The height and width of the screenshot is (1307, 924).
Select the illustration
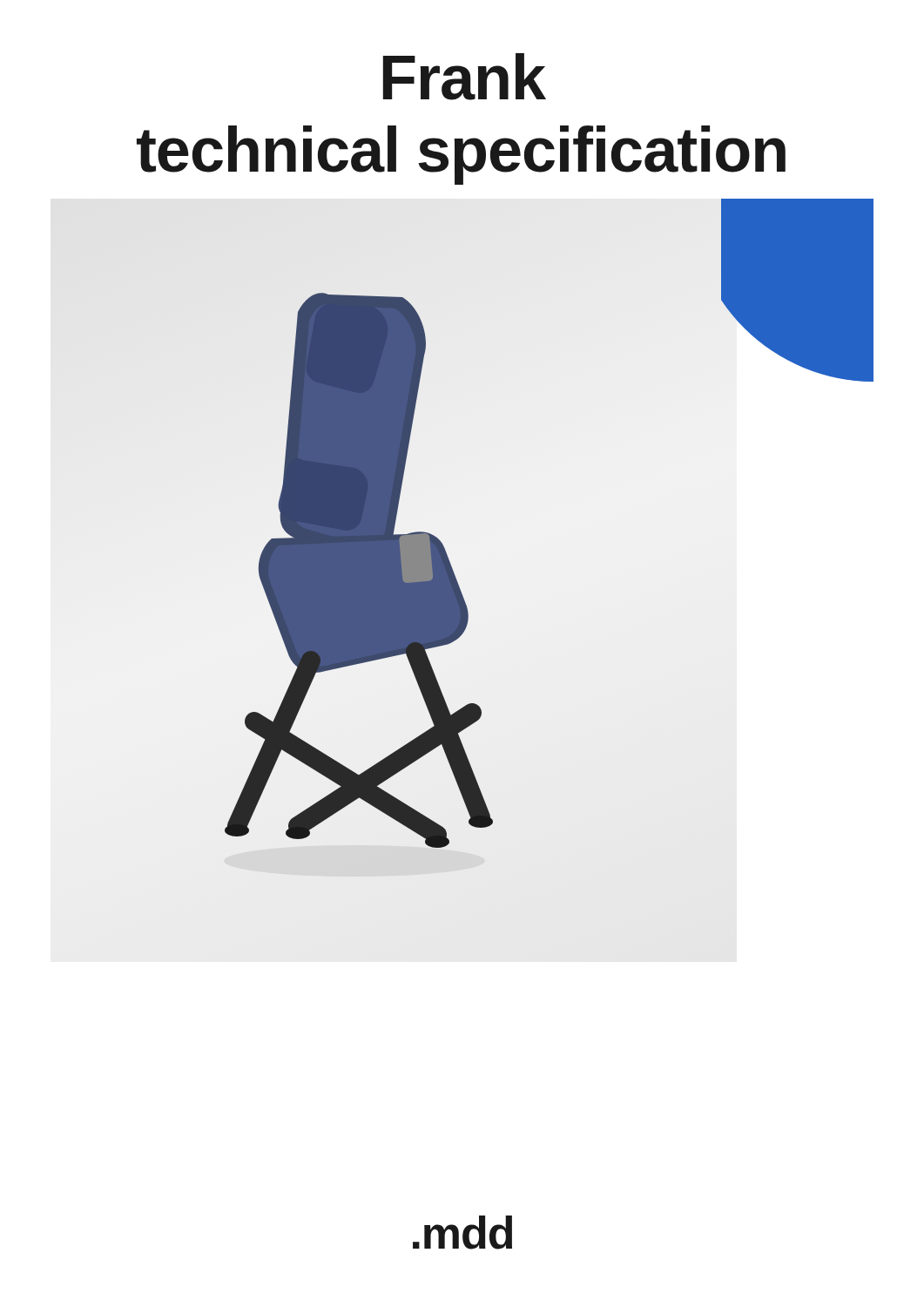797,290
